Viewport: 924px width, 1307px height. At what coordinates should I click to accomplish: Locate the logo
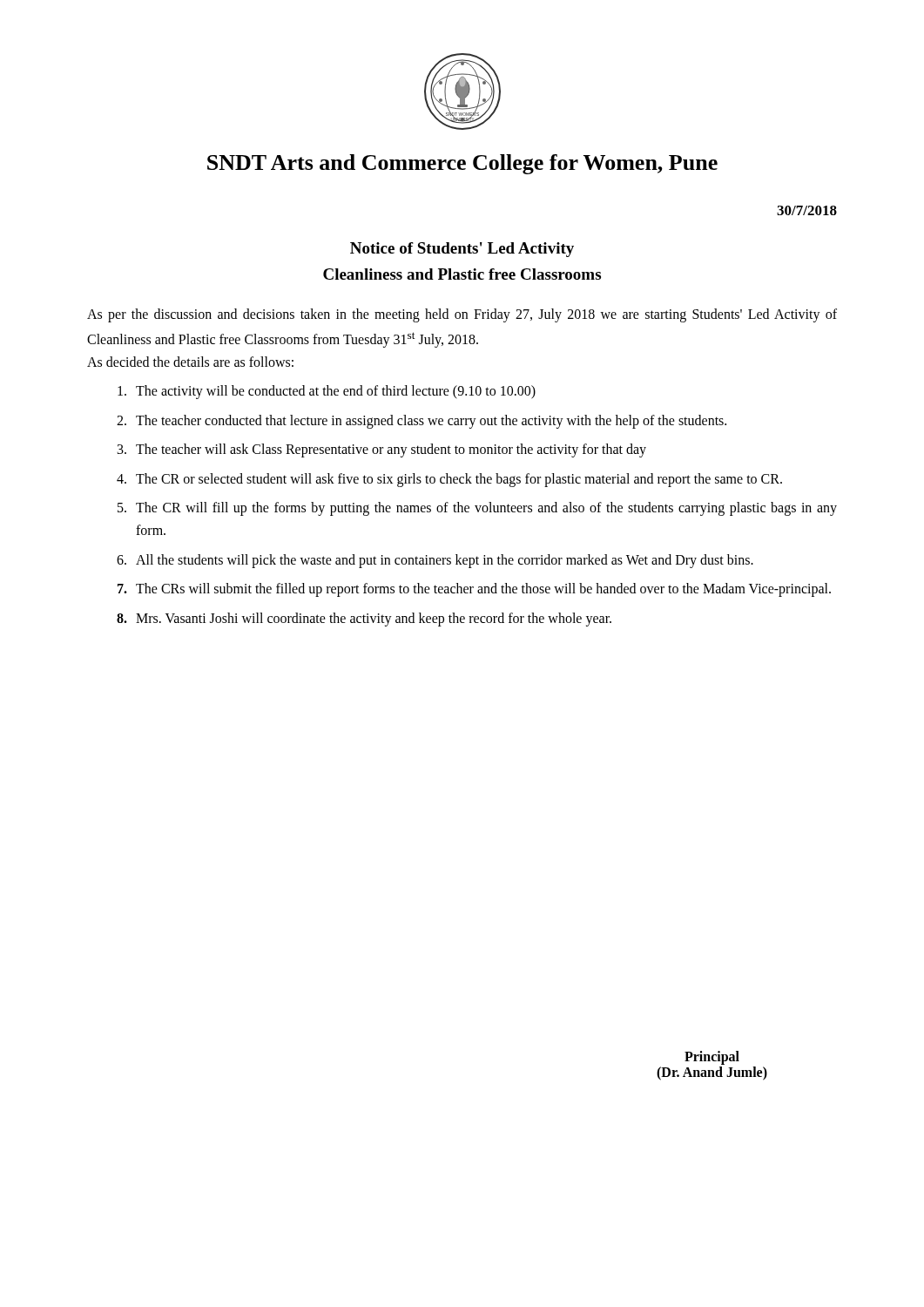pos(462,93)
